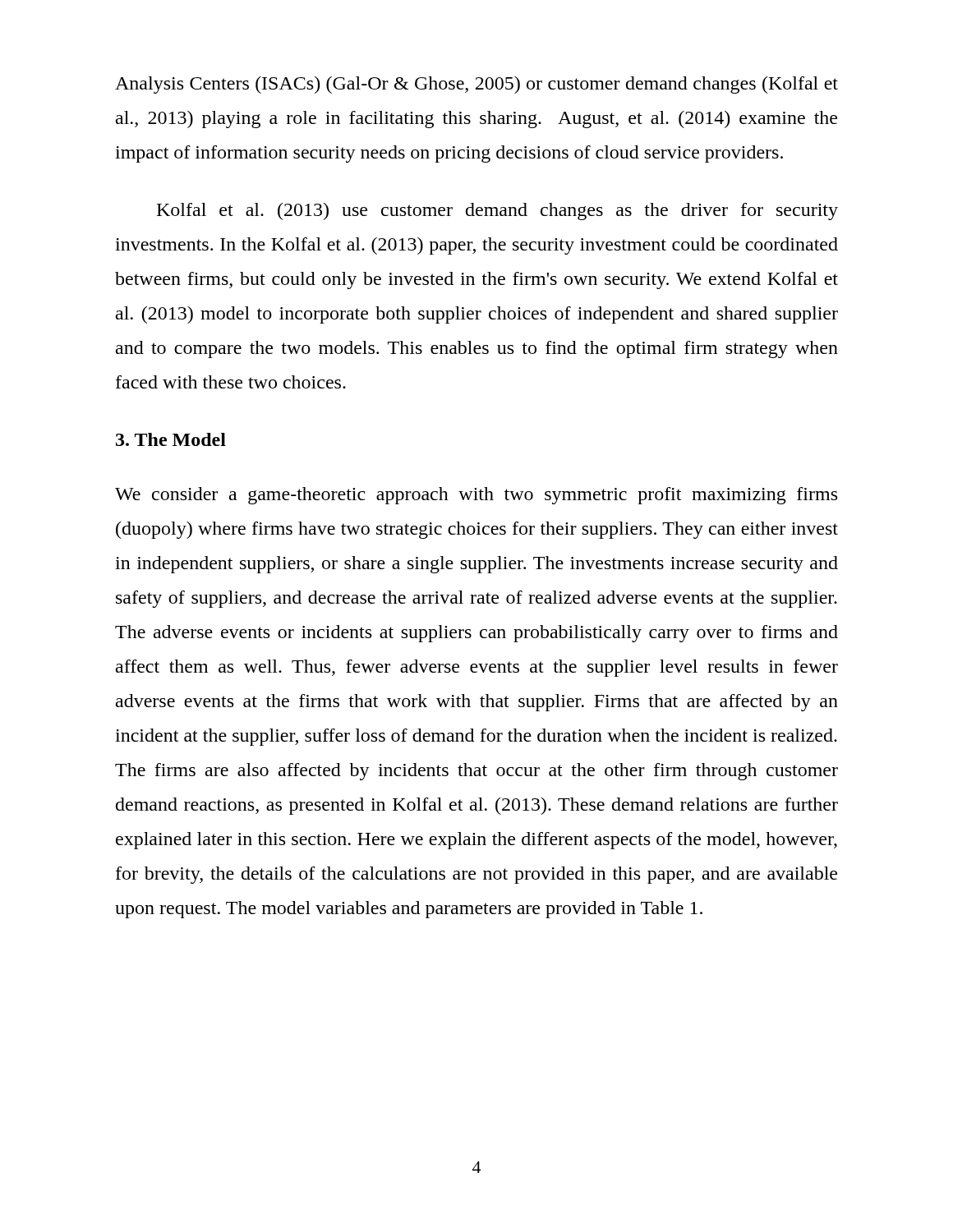Viewport: 953px width, 1232px height.
Task: Find the section header containing "3. The Model"
Action: [170, 439]
